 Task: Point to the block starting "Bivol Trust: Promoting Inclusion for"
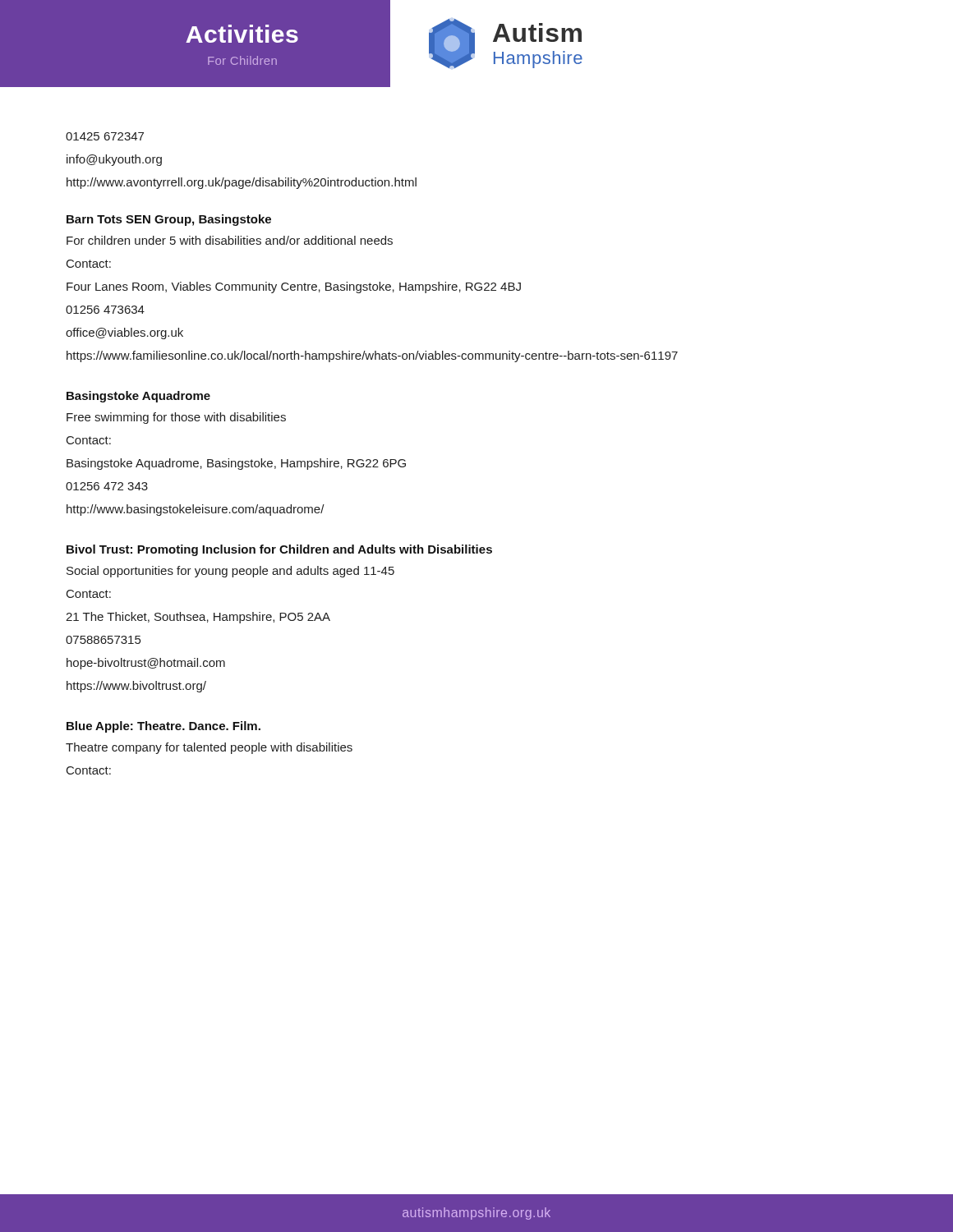tap(279, 549)
